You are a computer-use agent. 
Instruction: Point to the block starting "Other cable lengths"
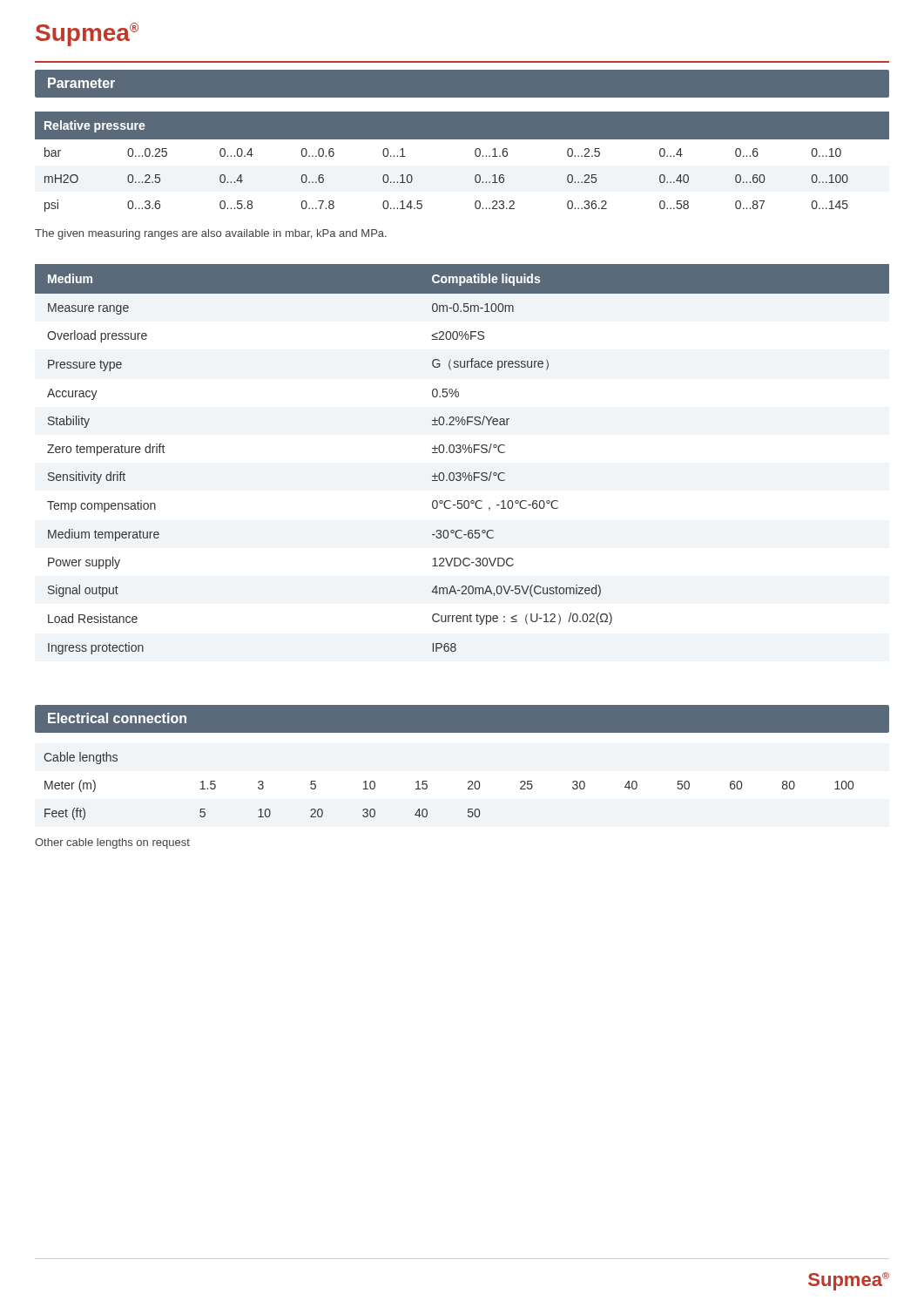[x=112, y=842]
